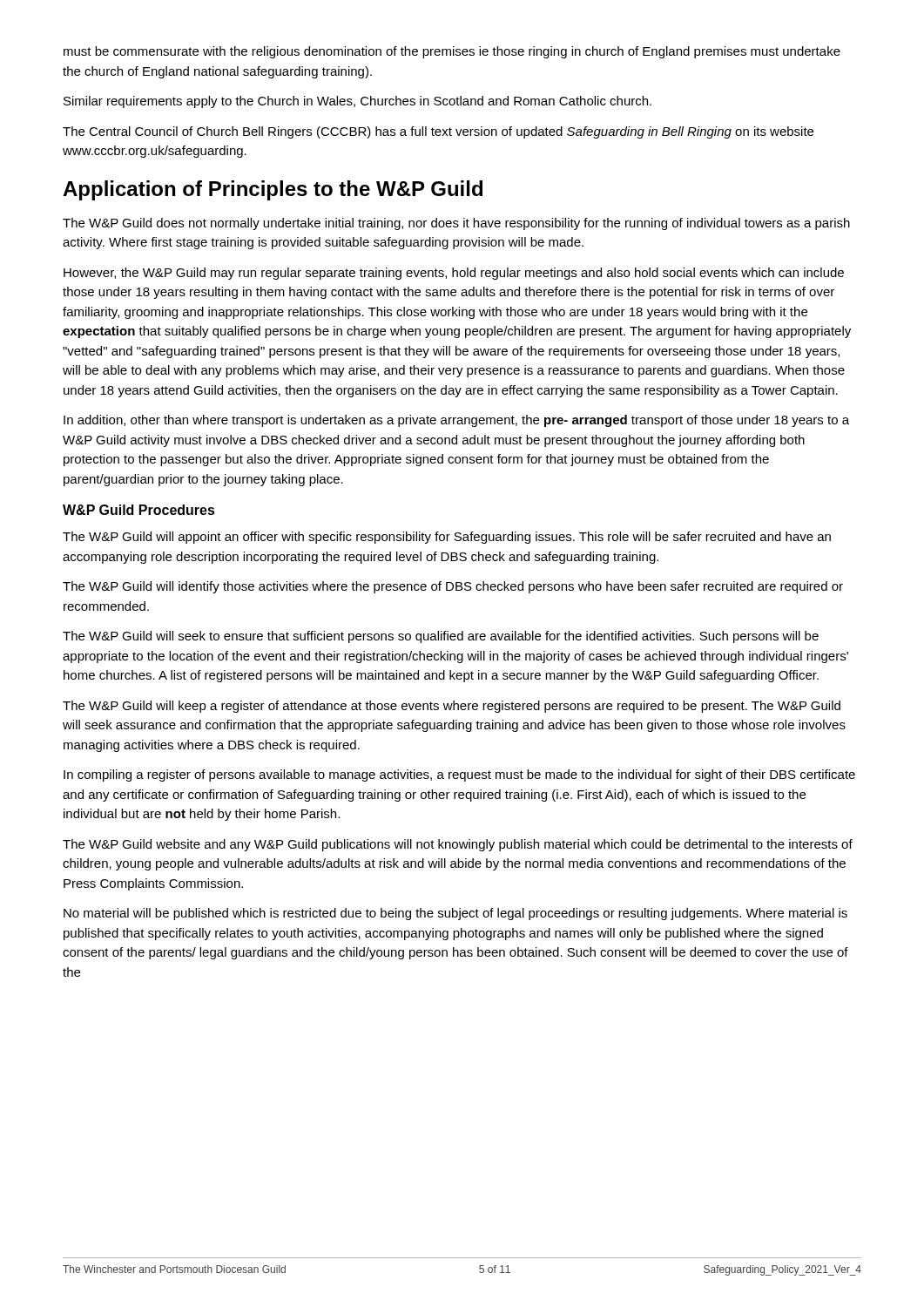Select the text block containing "The W&P Guild website"
This screenshot has height=1307, width=924.
[x=457, y=863]
